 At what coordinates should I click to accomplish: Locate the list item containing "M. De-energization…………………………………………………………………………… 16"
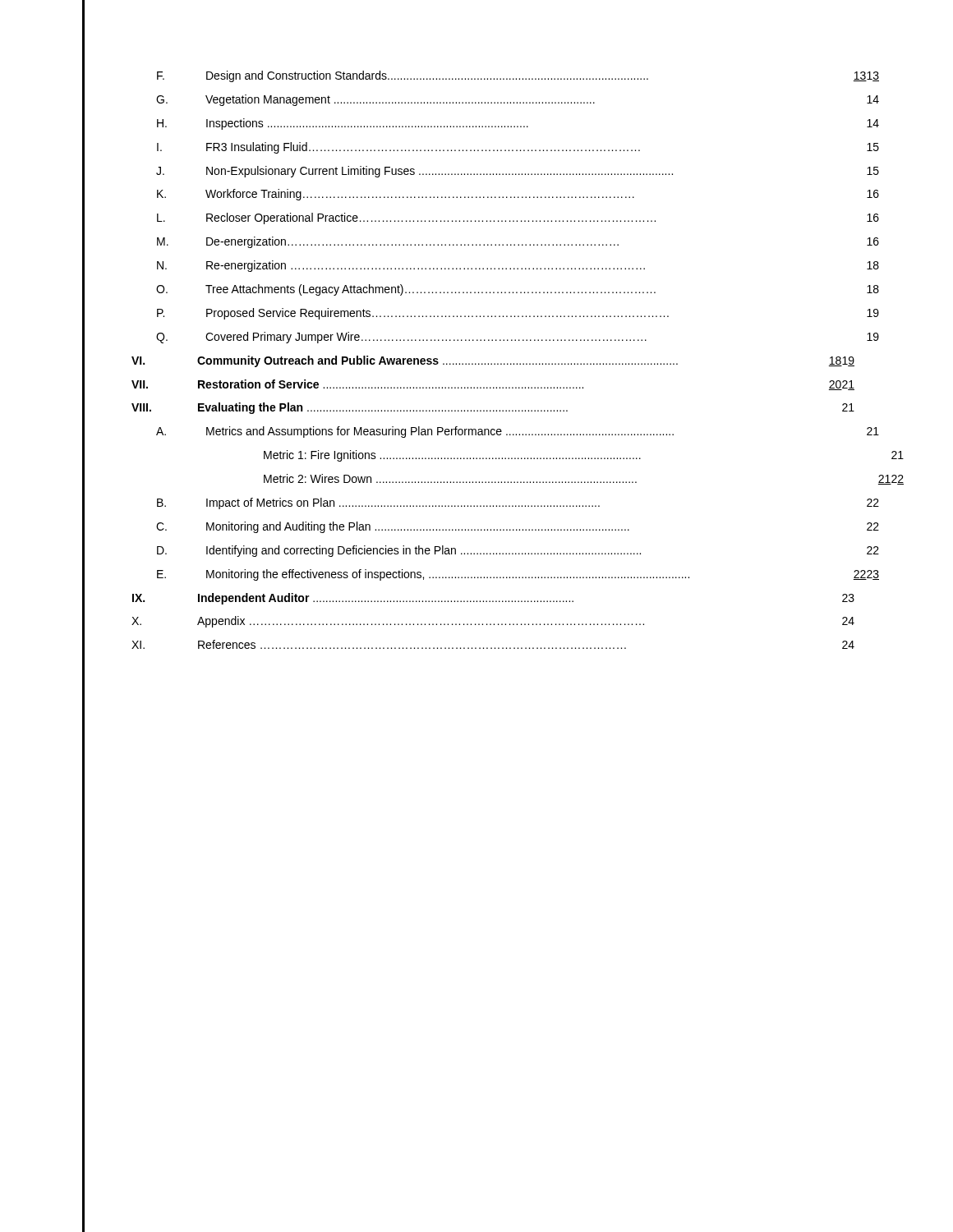[518, 242]
